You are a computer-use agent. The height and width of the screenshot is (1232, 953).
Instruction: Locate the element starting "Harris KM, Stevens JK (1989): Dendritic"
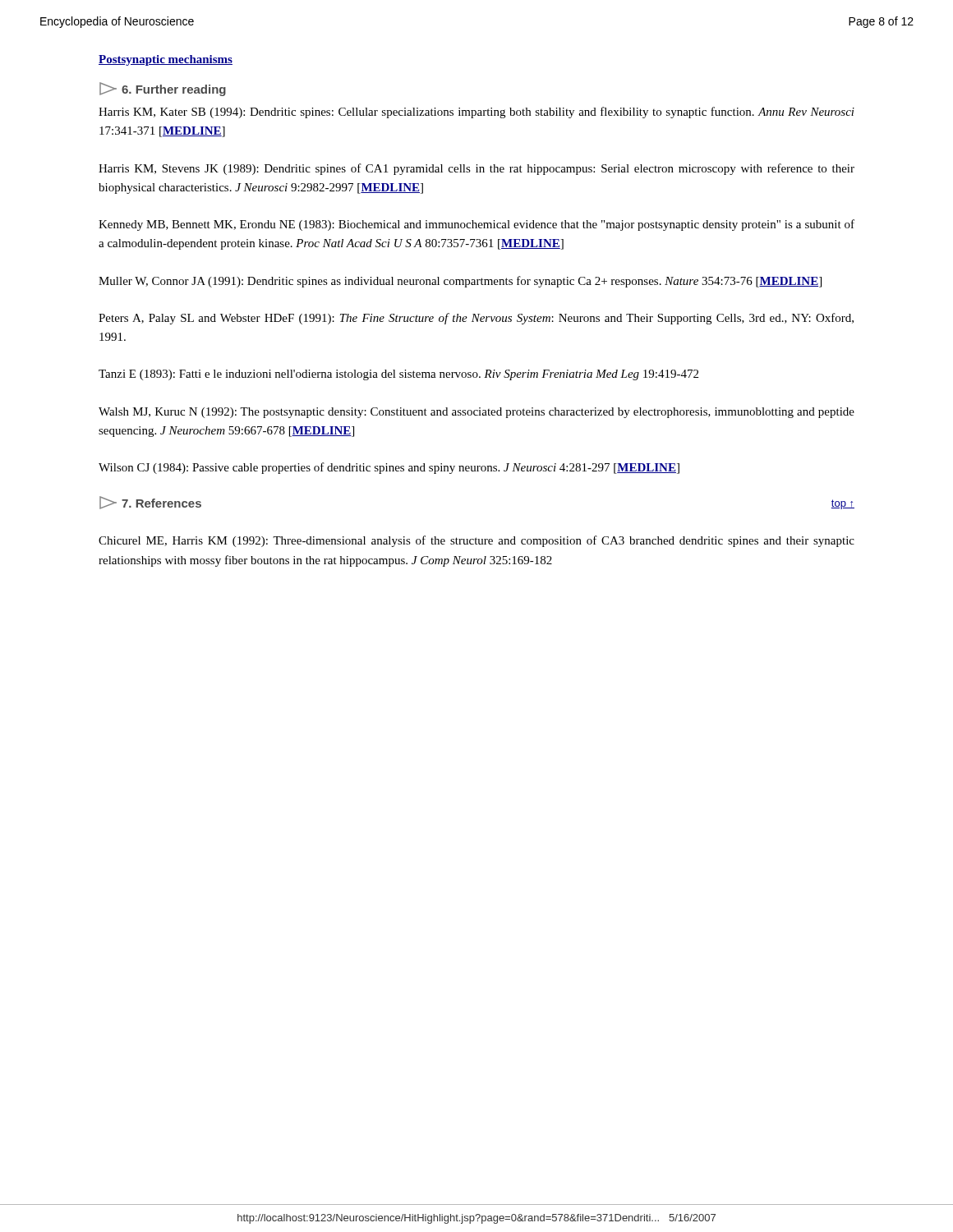(x=476, y=178)
